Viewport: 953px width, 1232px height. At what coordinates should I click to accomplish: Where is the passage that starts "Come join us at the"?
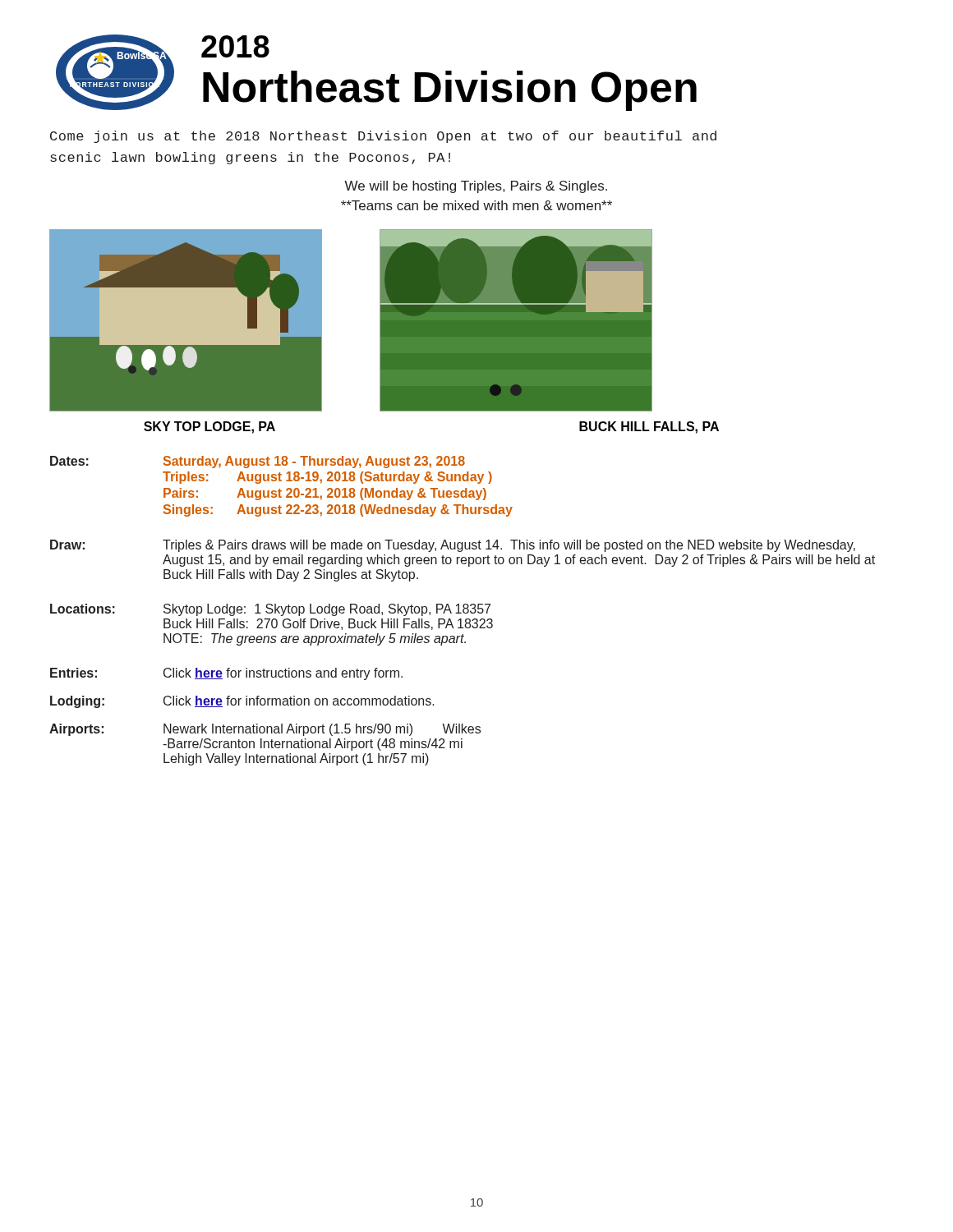(384, 148)
